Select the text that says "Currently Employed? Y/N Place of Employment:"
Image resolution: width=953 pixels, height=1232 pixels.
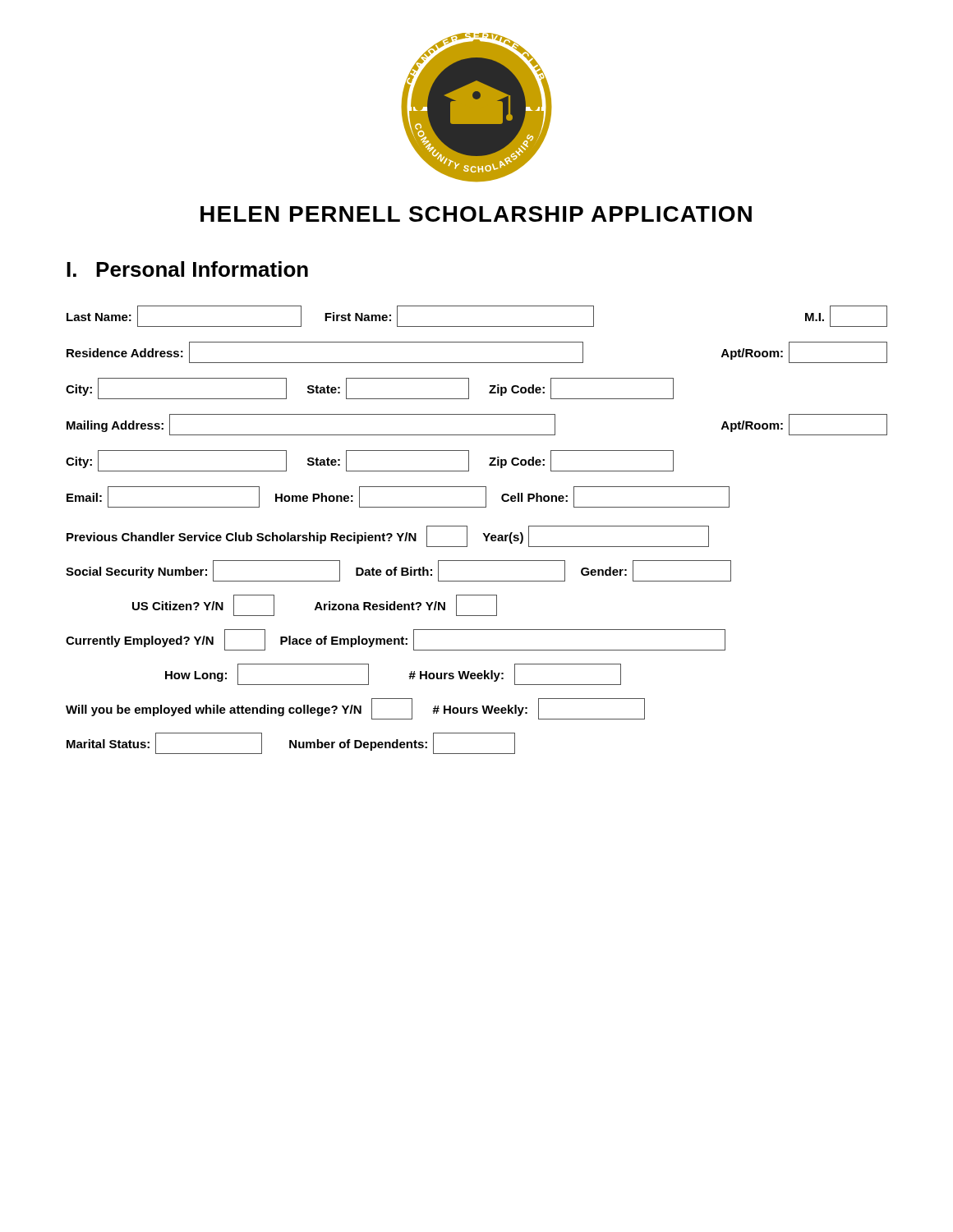(x=396, y=640)
